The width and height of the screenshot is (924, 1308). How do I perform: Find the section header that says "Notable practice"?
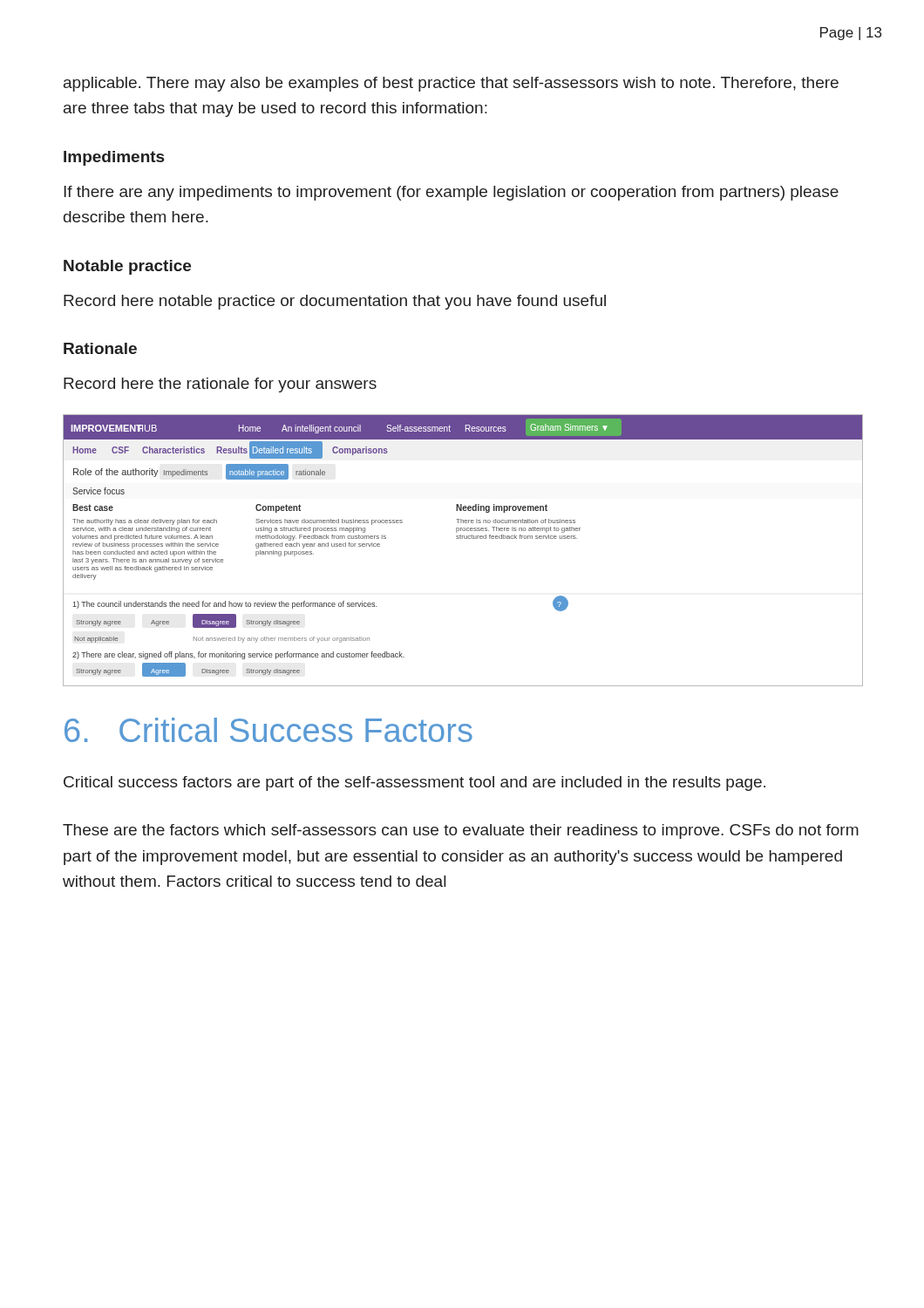coord(127,265)
